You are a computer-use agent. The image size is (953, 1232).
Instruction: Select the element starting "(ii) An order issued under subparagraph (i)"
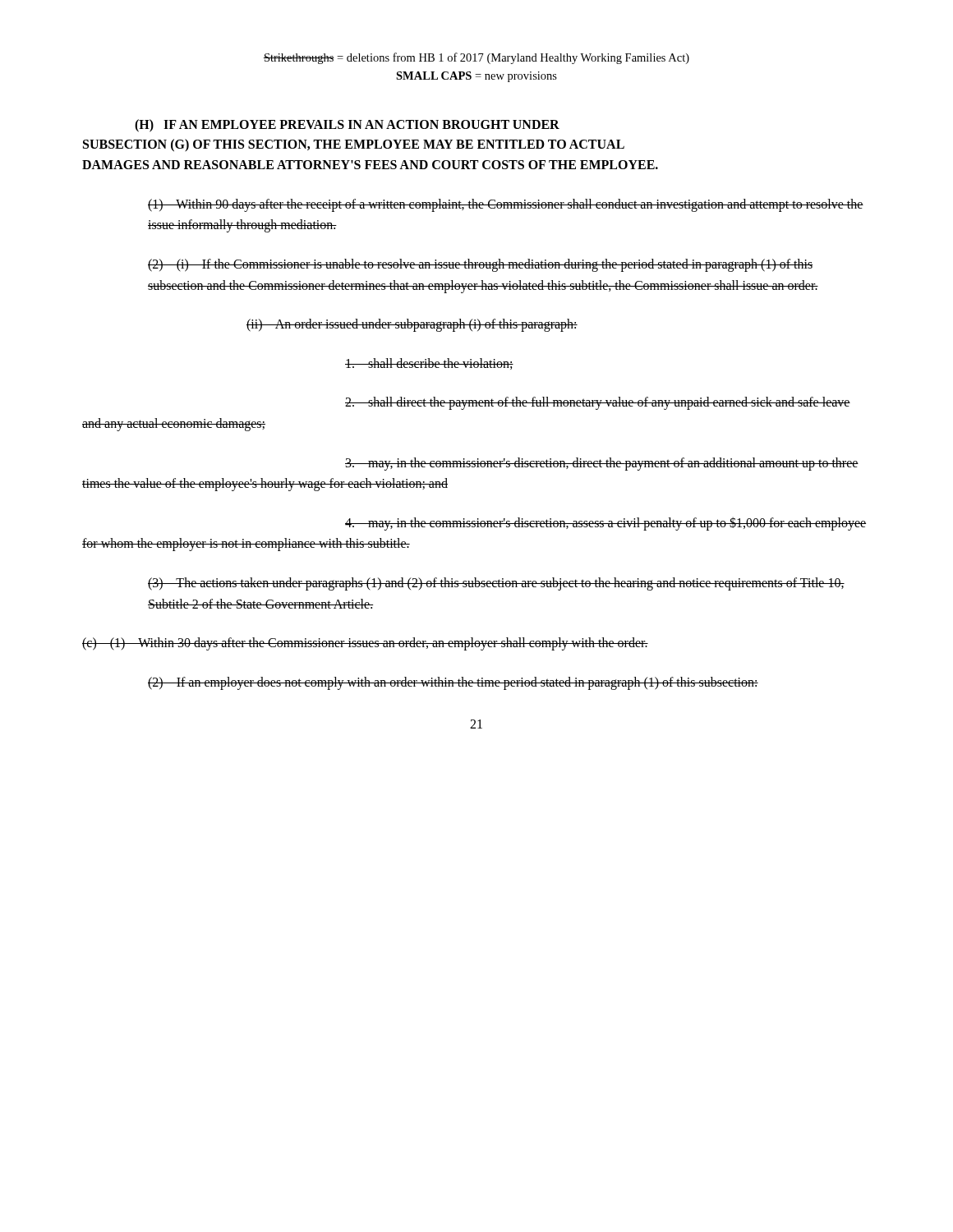pos(412,324)
